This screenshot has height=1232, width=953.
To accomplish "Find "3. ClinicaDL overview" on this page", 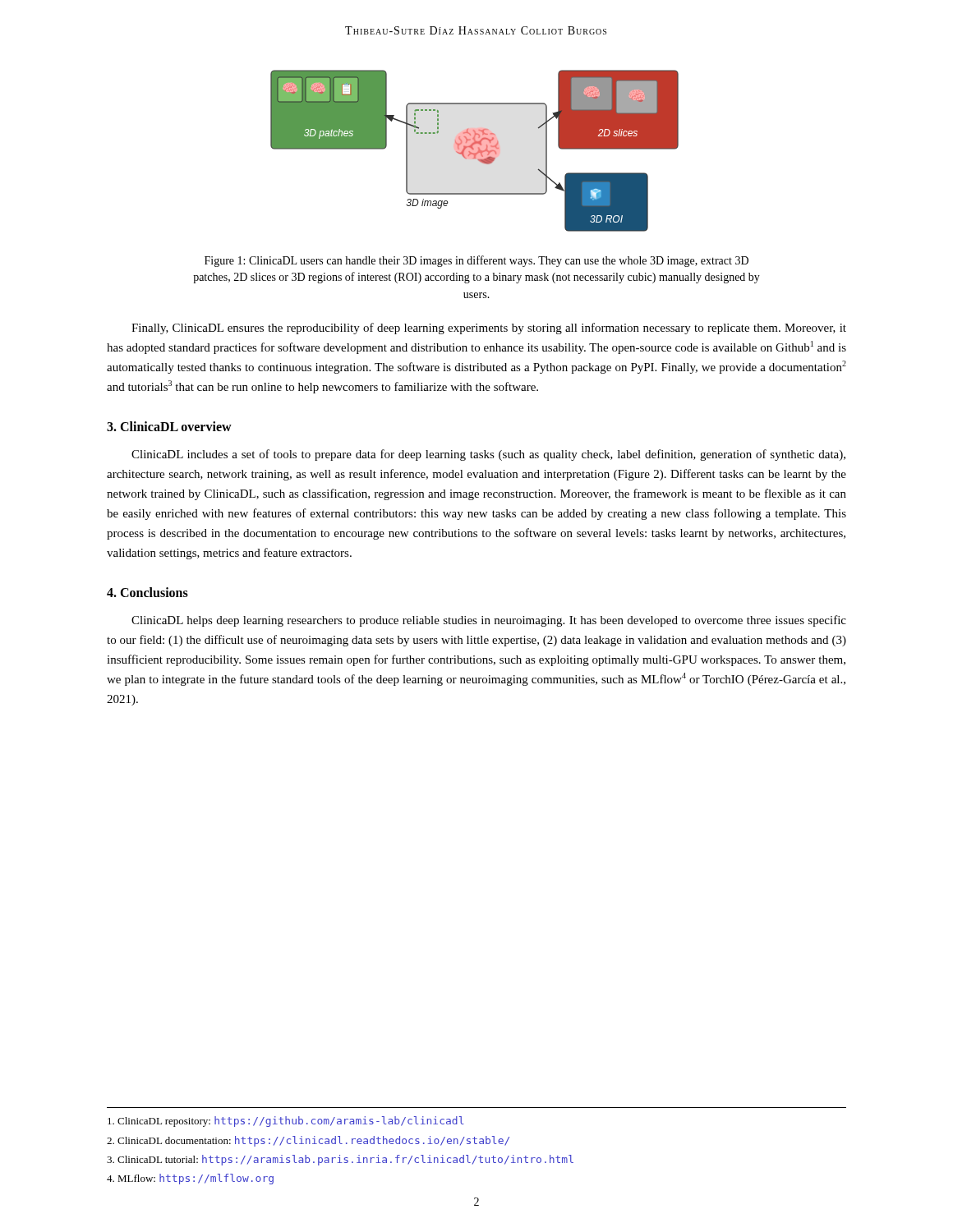I will pyautogui.click(x=169, y=427).
